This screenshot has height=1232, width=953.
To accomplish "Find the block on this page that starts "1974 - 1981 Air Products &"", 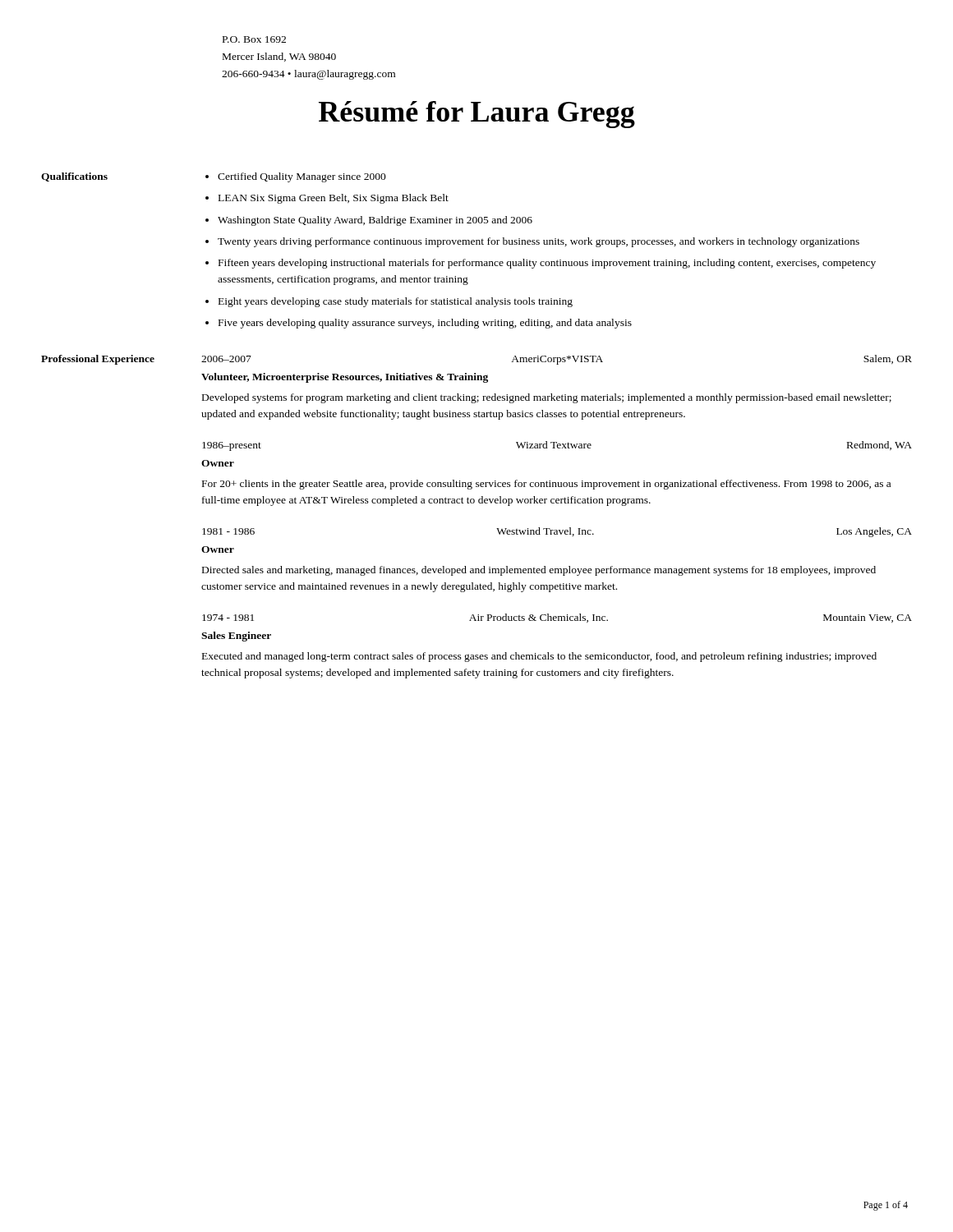I will pos(557,645).
